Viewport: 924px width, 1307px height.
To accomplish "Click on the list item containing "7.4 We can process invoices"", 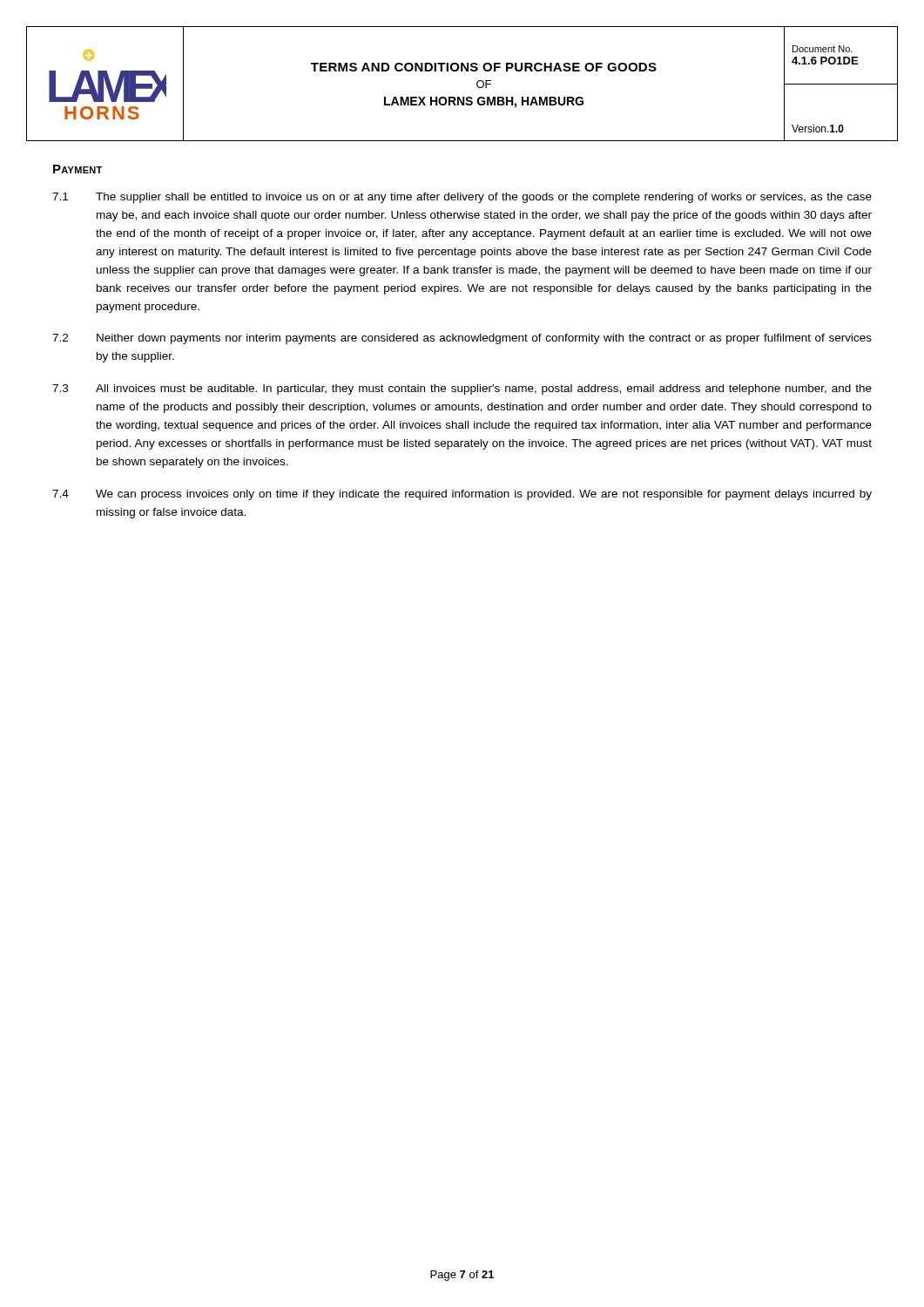I will click(462, 504).
